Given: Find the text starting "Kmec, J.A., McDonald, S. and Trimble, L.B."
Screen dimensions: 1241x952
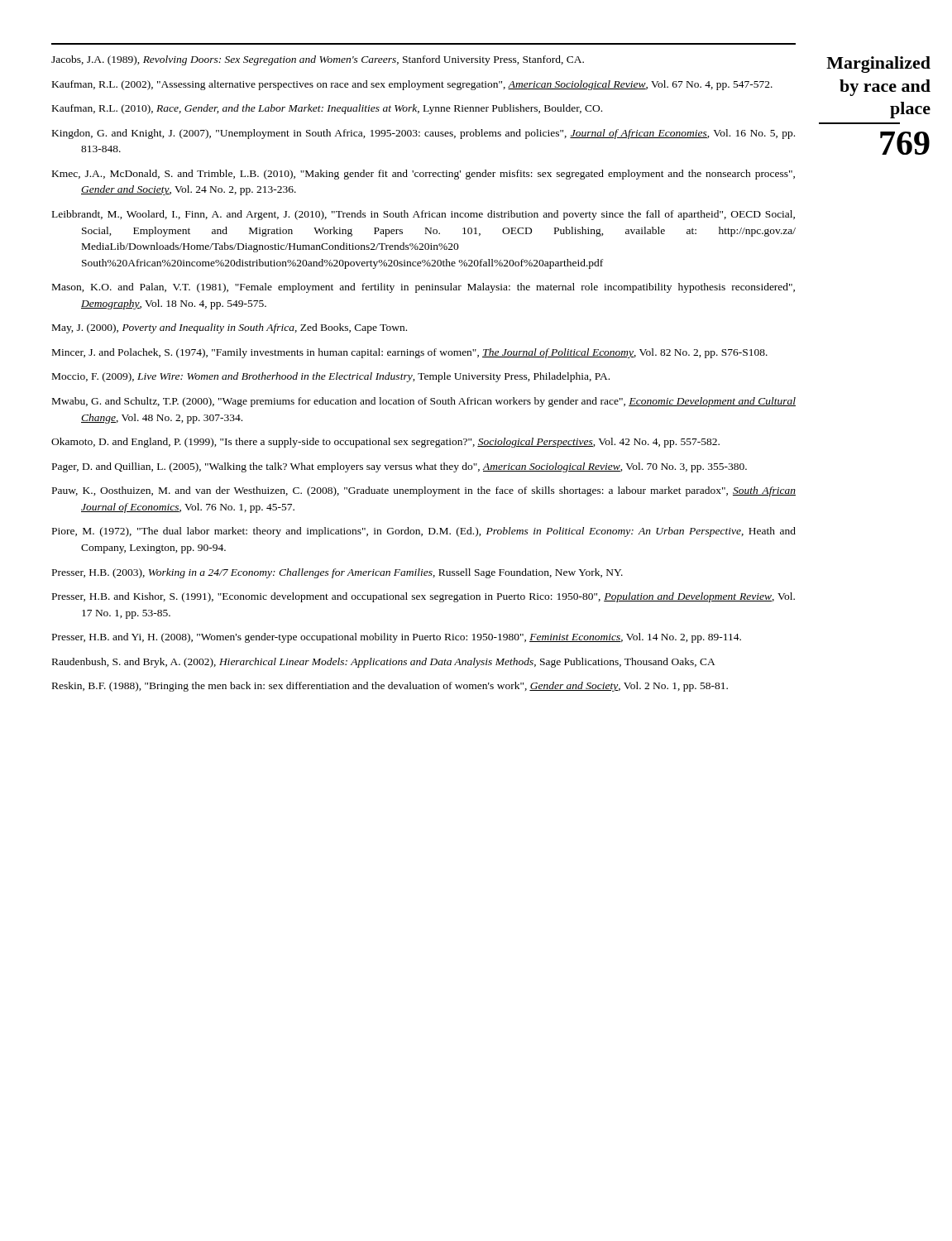Looking at the screenshot, I should pyautogui.click(x=423, y=181).
